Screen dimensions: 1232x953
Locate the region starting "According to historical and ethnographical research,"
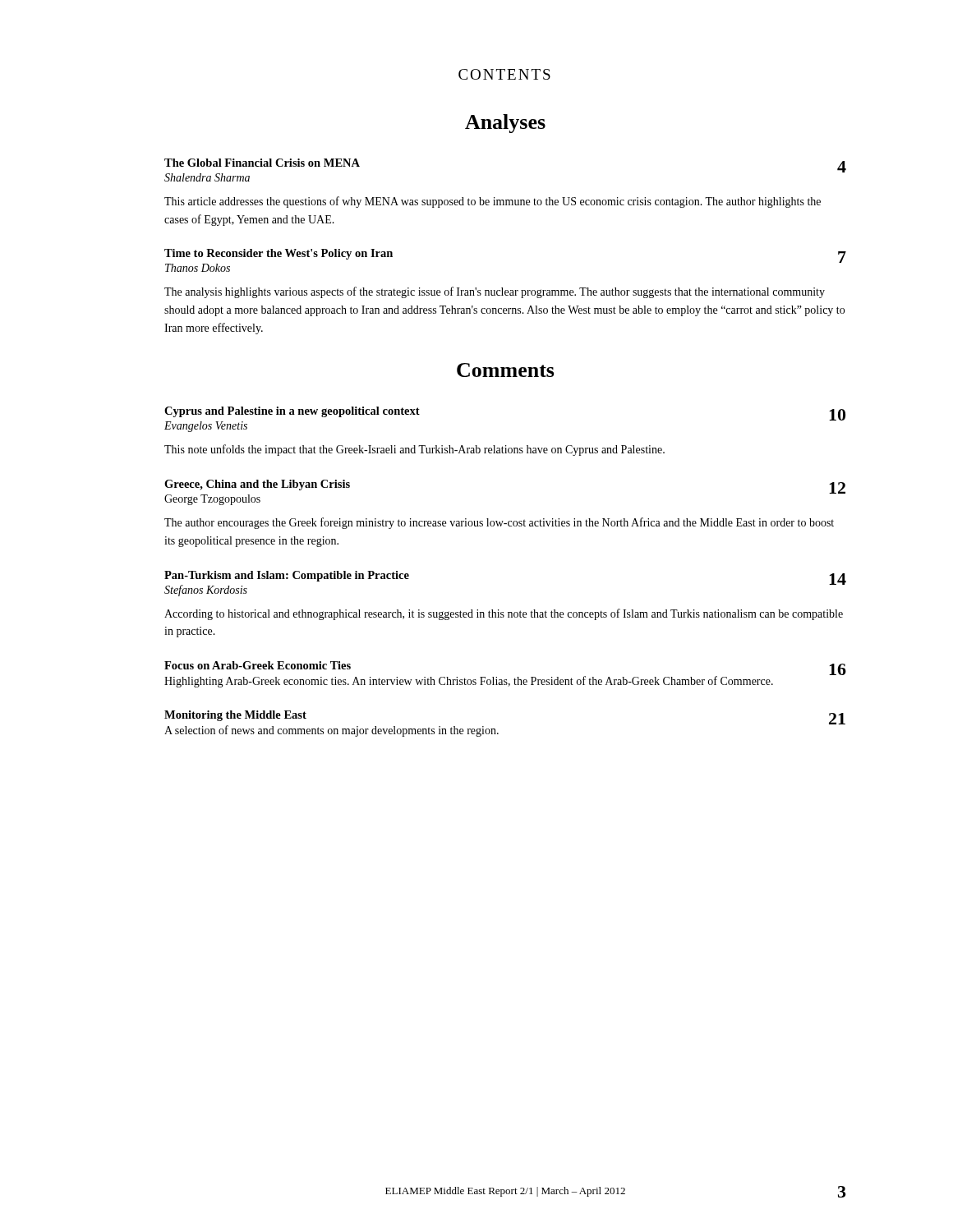pos(504,622)
